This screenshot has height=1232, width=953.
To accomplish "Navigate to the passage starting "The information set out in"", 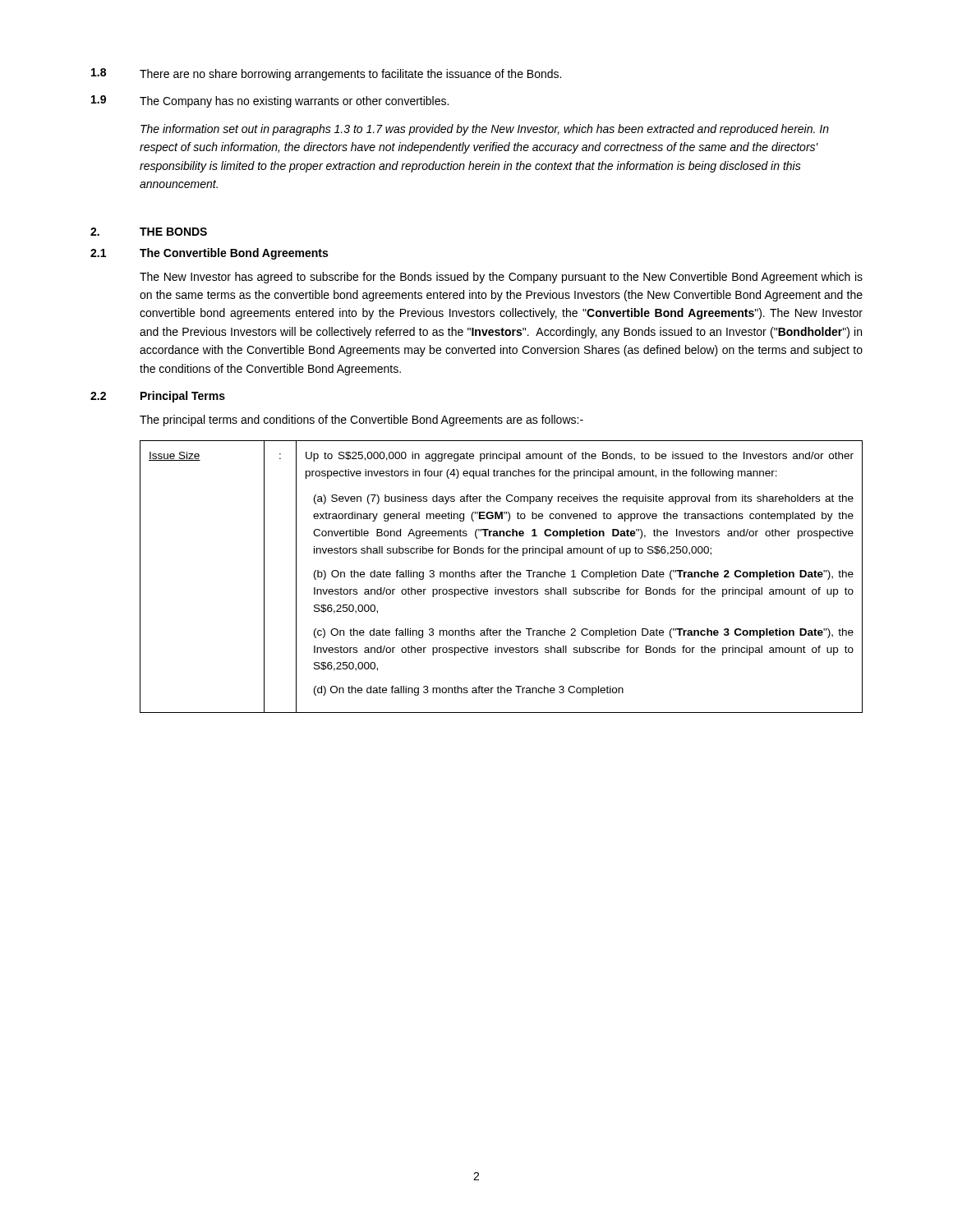I will (x=484, y=157).
